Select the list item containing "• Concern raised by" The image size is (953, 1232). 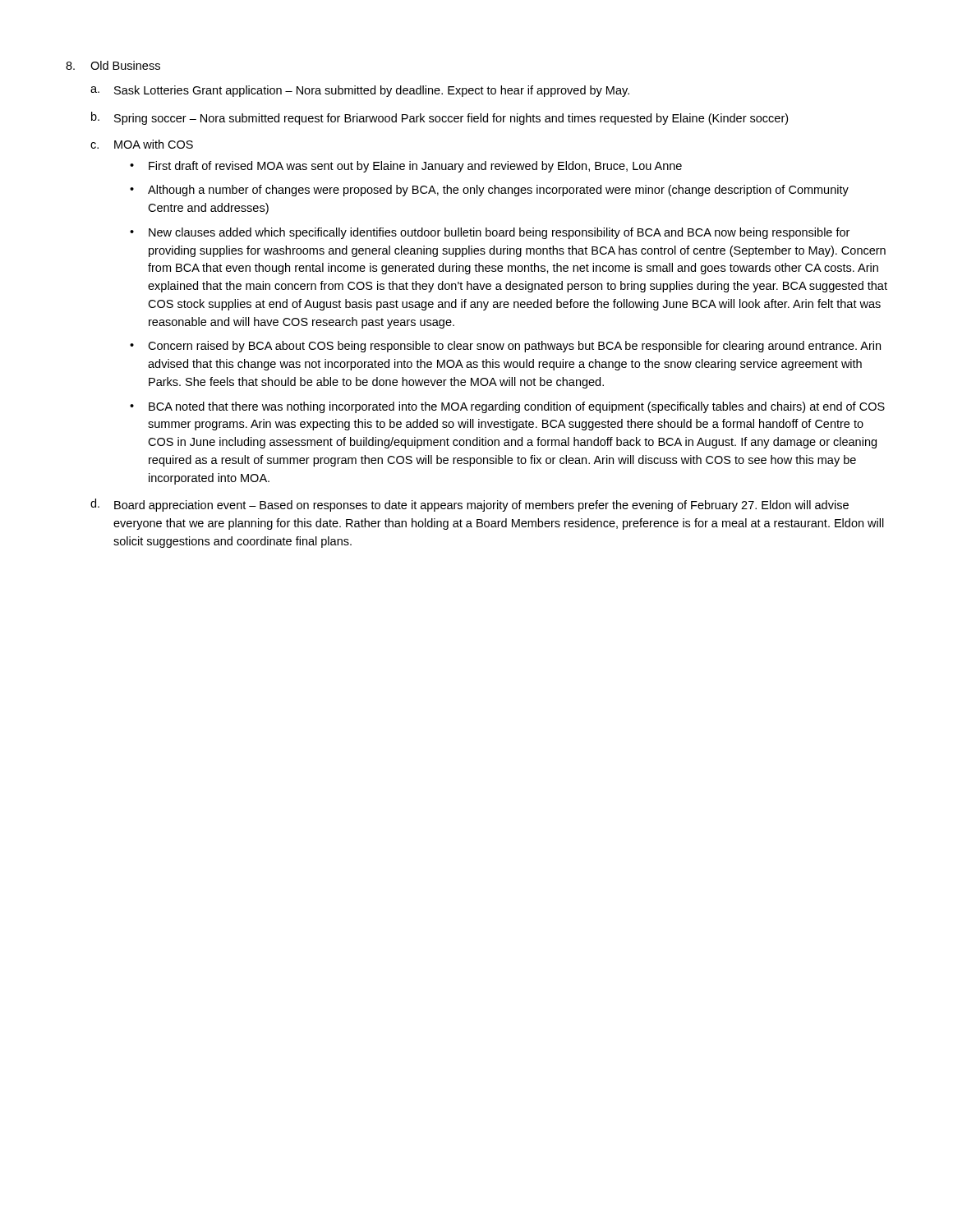[509, 365]
